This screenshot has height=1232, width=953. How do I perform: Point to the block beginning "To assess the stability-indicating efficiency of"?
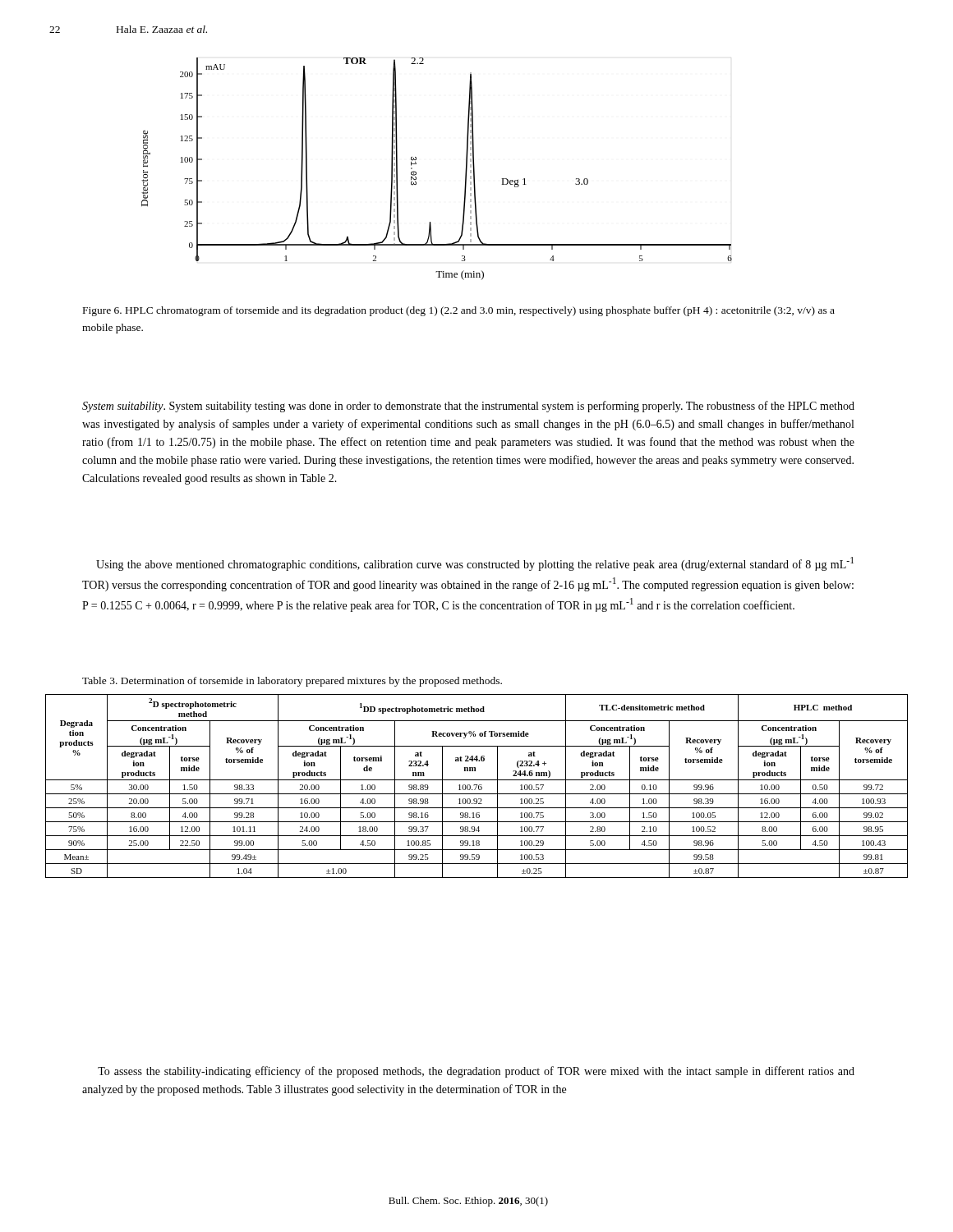(468, 1081)
